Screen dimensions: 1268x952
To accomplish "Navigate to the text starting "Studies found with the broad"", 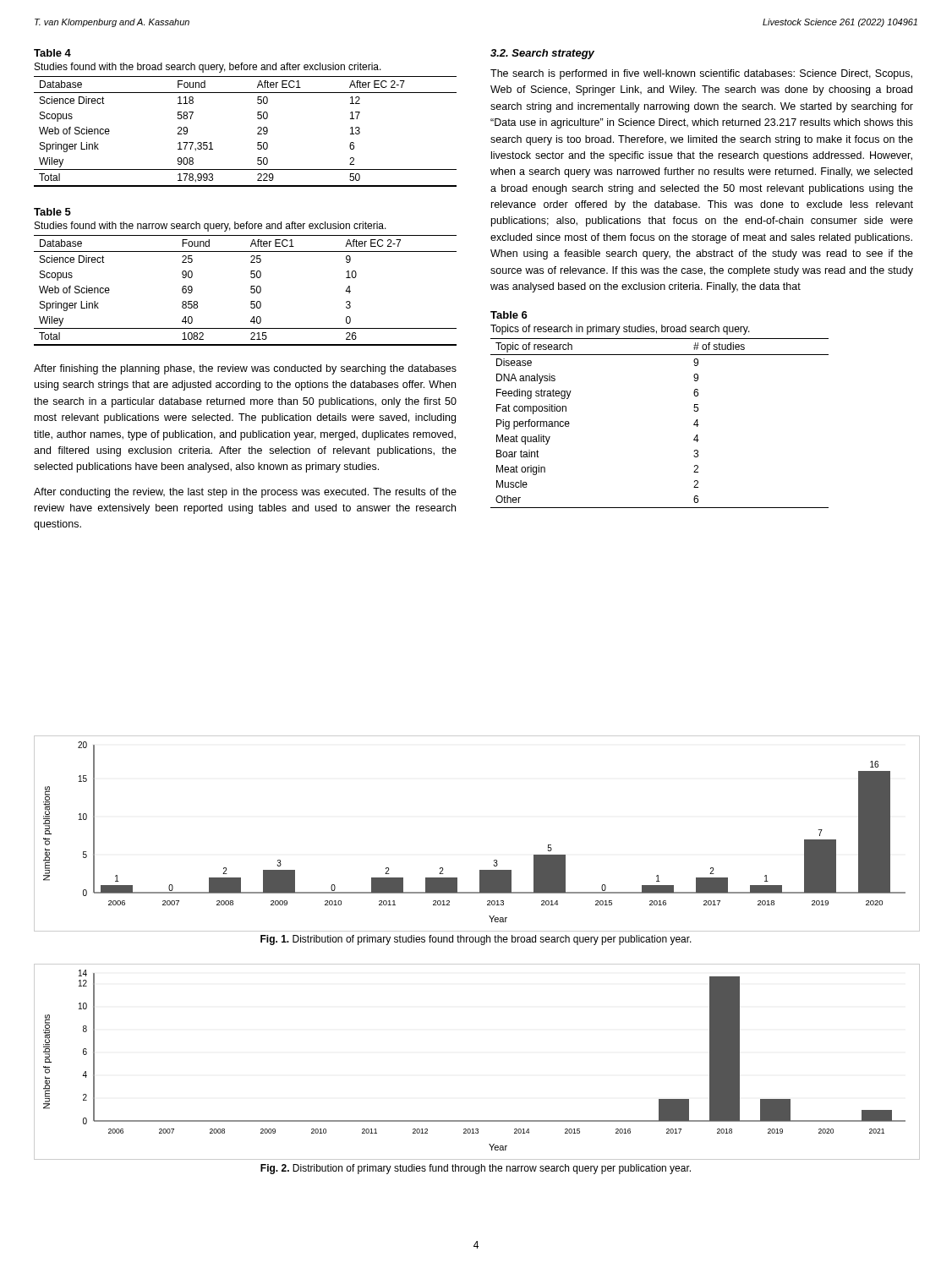I will pos(208,67).
